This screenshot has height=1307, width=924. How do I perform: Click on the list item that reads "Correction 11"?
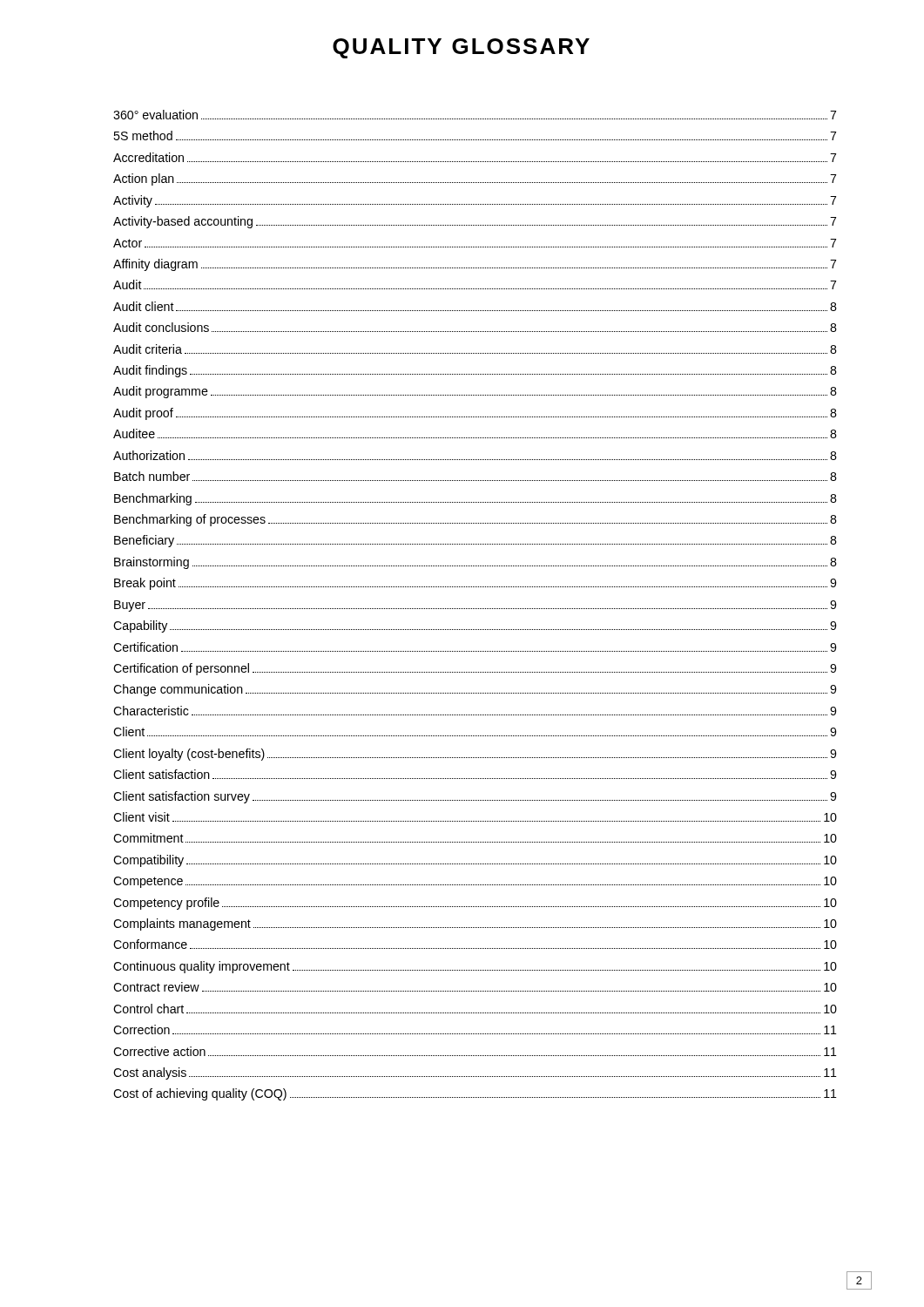point(475,1030)
